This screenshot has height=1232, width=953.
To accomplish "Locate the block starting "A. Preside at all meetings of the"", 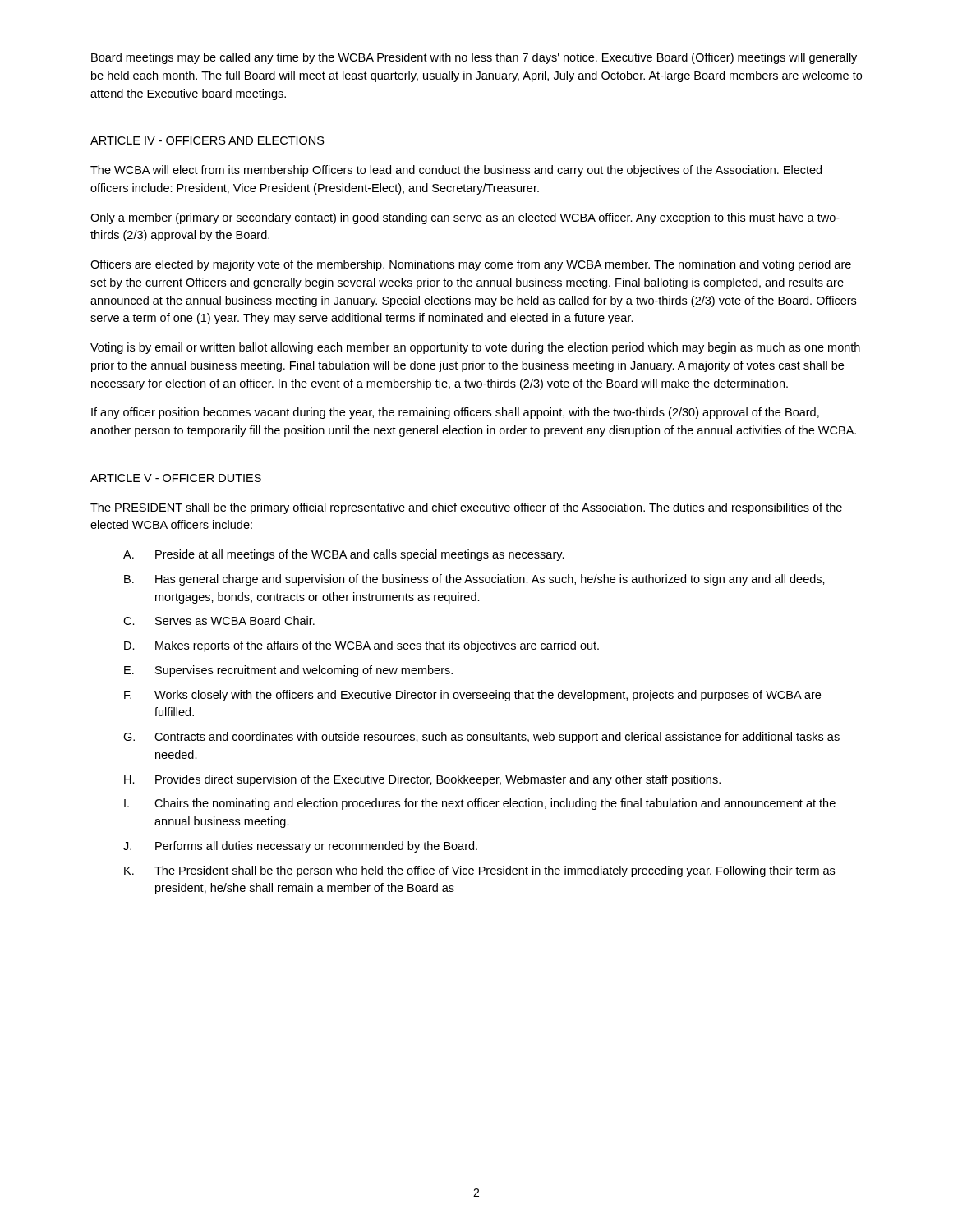I will (476, 555).
